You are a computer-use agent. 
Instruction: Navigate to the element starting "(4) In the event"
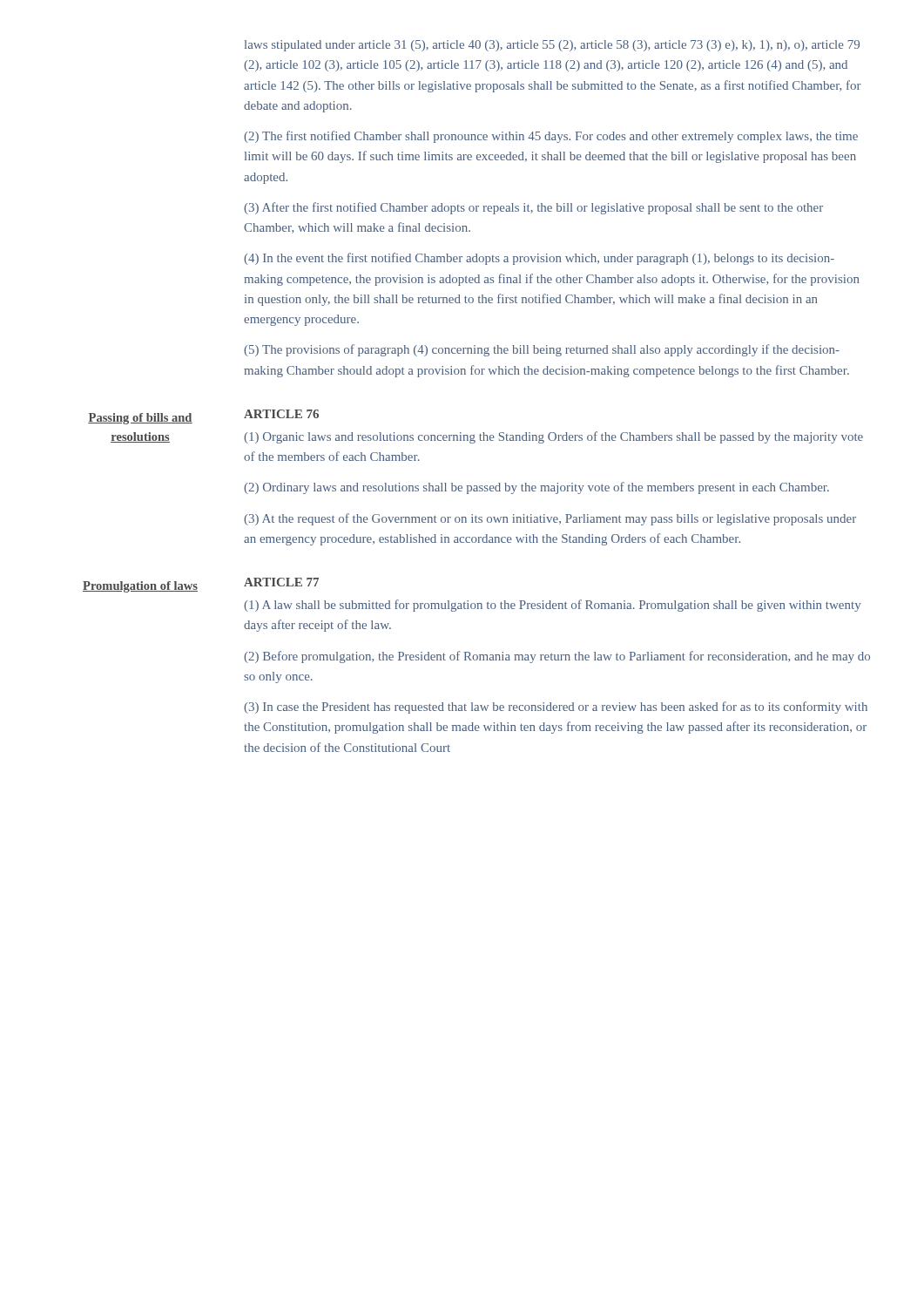point(552,289)
